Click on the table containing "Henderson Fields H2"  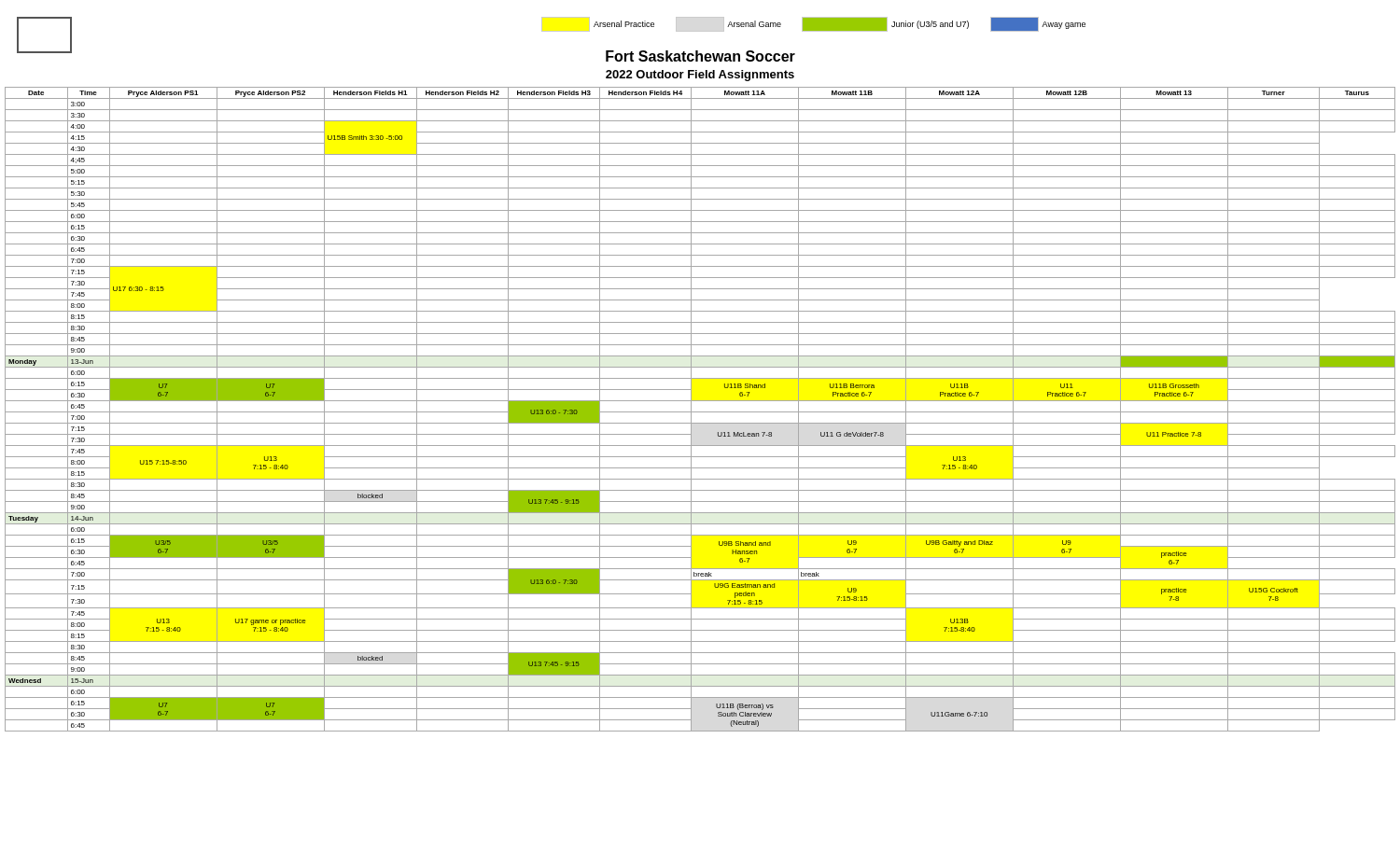point(700,409)
